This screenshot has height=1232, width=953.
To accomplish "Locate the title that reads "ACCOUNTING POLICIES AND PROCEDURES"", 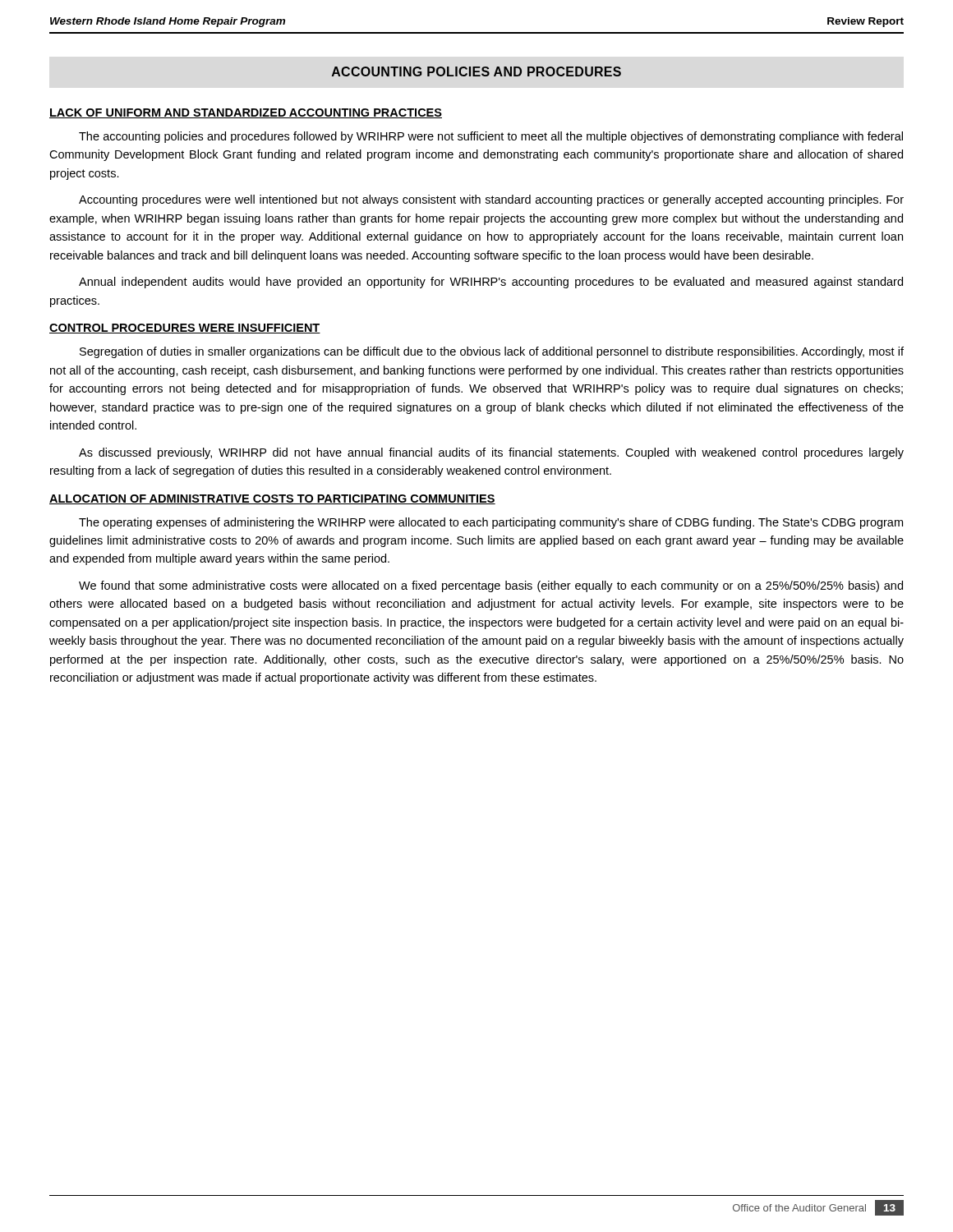I will coord(476,72).
